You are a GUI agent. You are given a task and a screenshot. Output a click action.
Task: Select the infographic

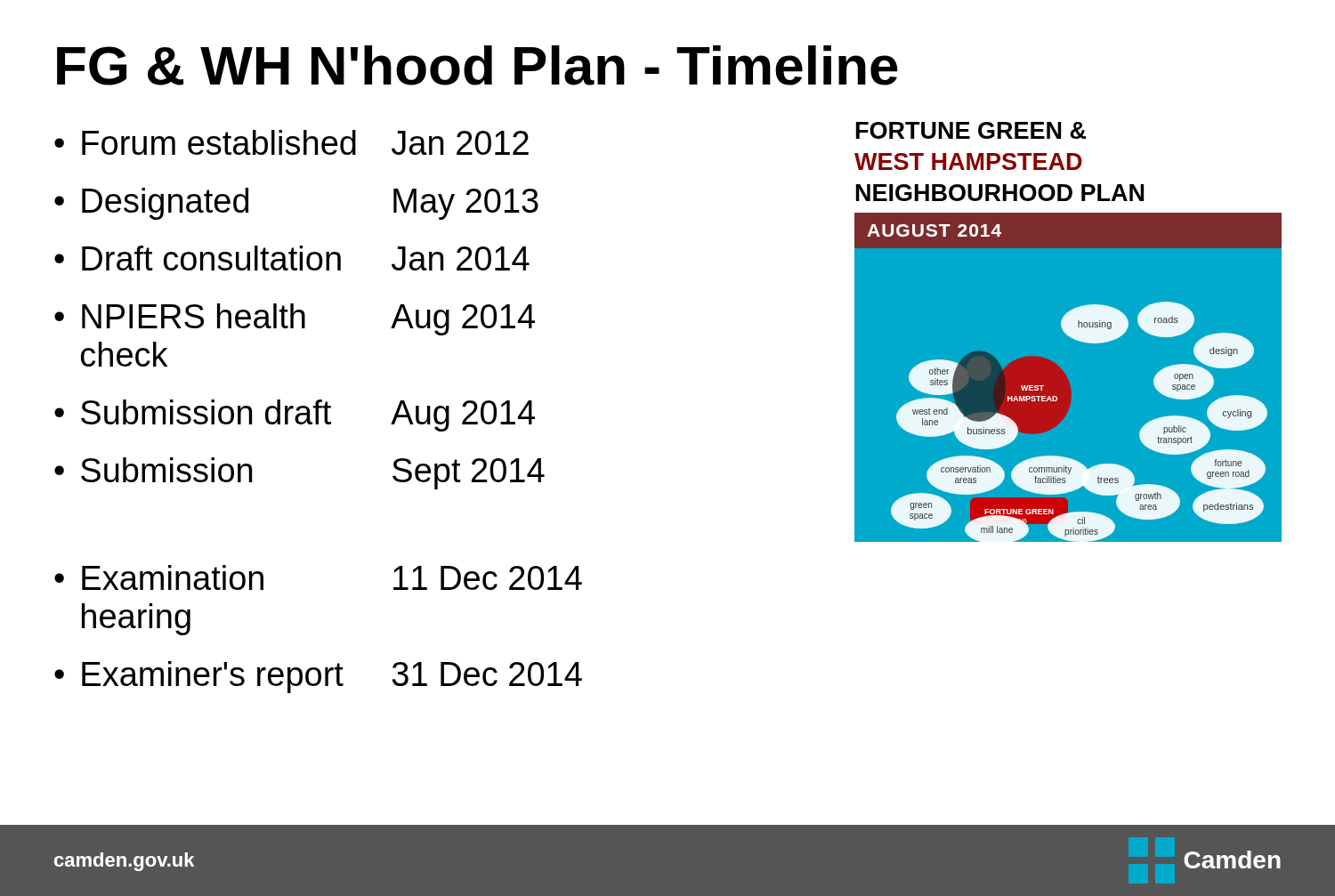pos(1068,395)
